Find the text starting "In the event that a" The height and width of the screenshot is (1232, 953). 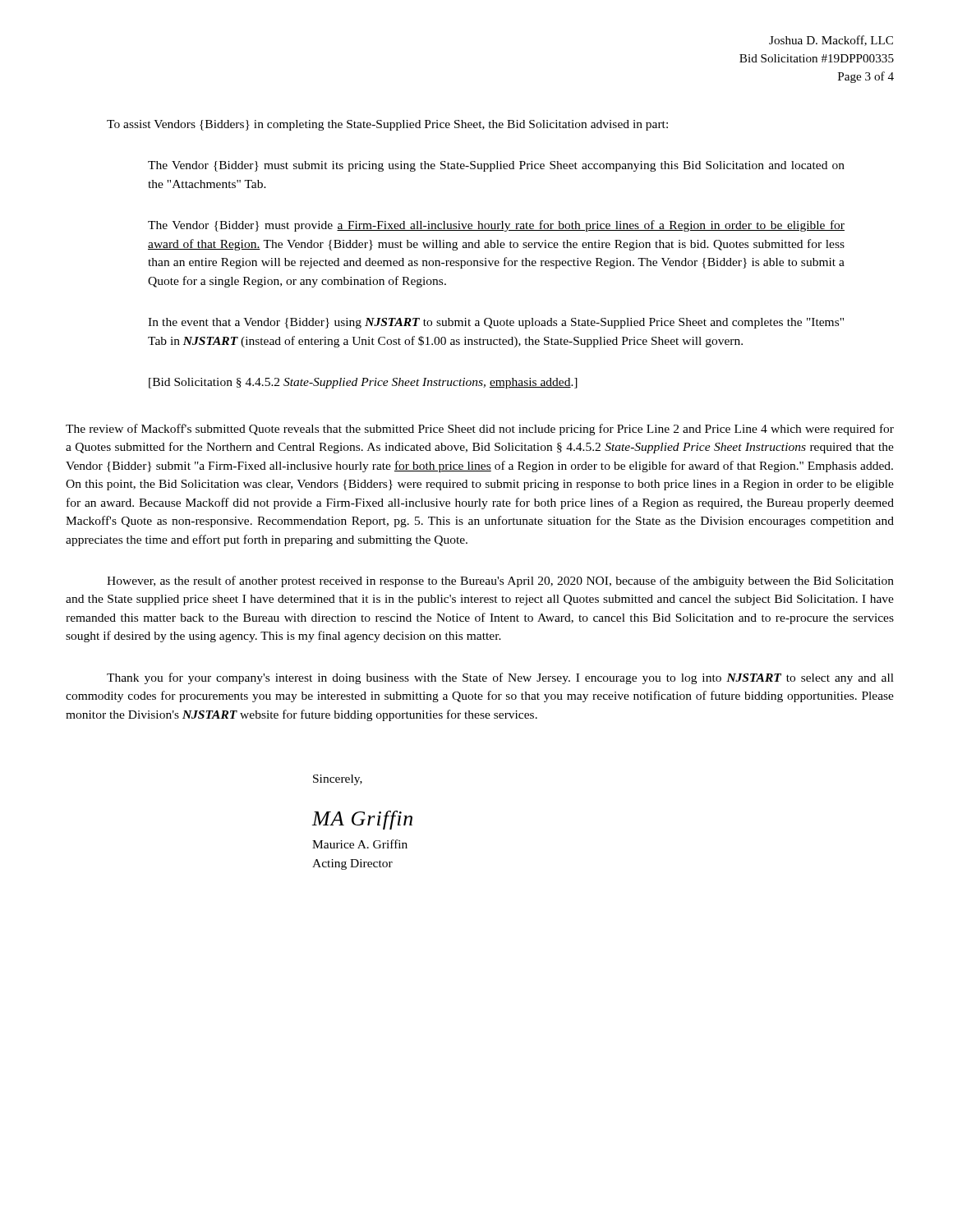496,332
